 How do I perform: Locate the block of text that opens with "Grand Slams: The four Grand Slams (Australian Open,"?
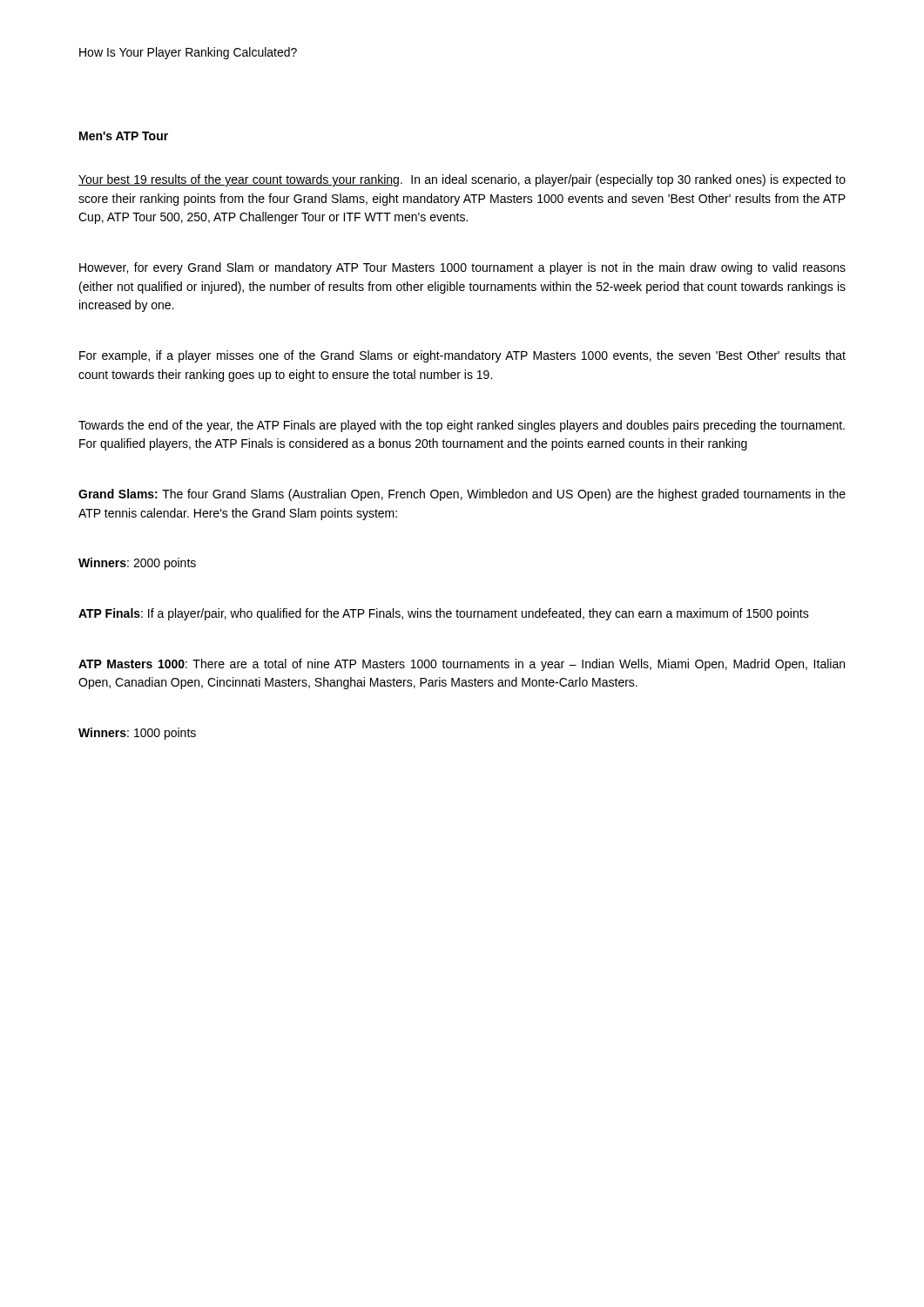pos(462,503)
